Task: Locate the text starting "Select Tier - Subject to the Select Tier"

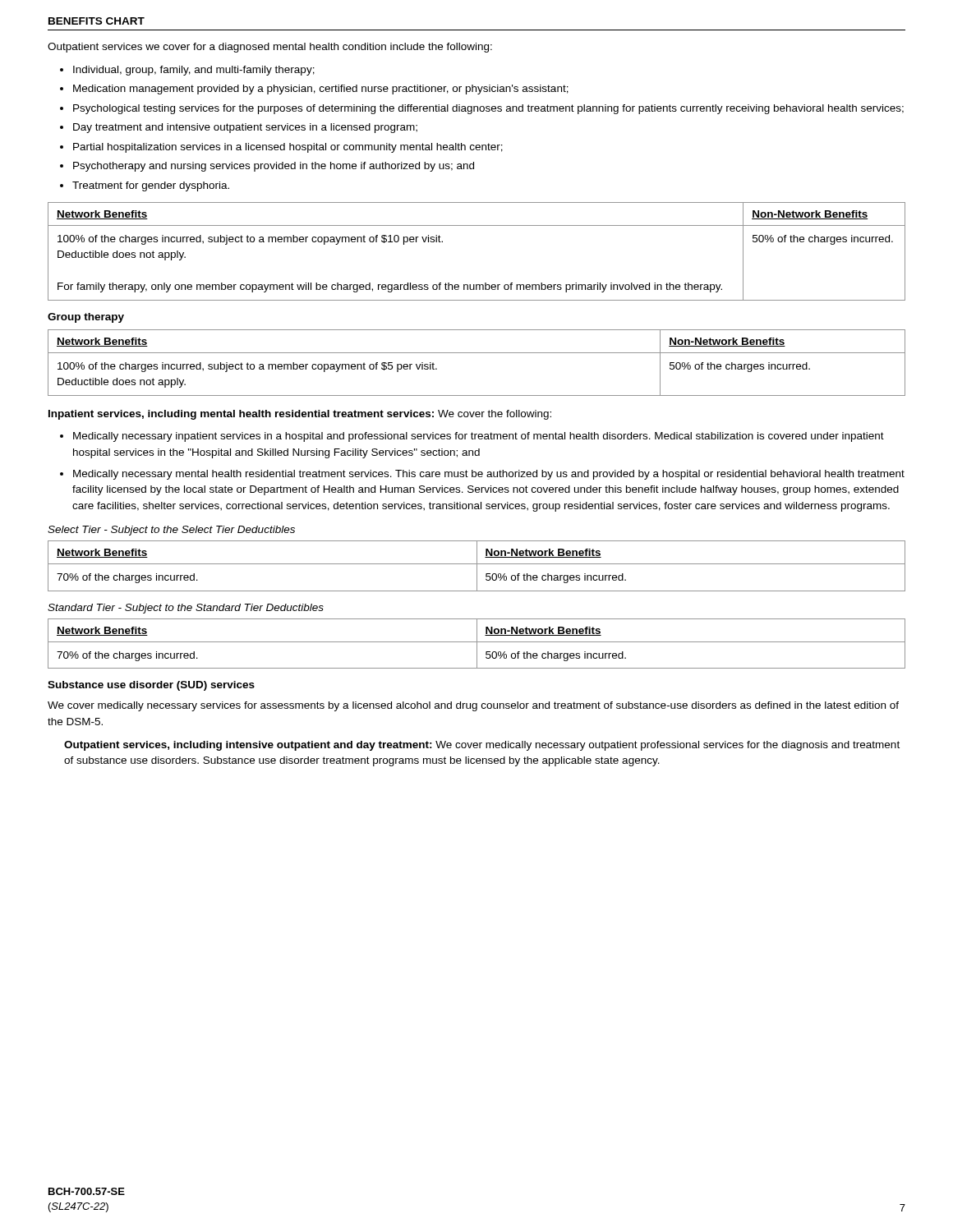Action: pyautogui.click(x=171, y=530)
